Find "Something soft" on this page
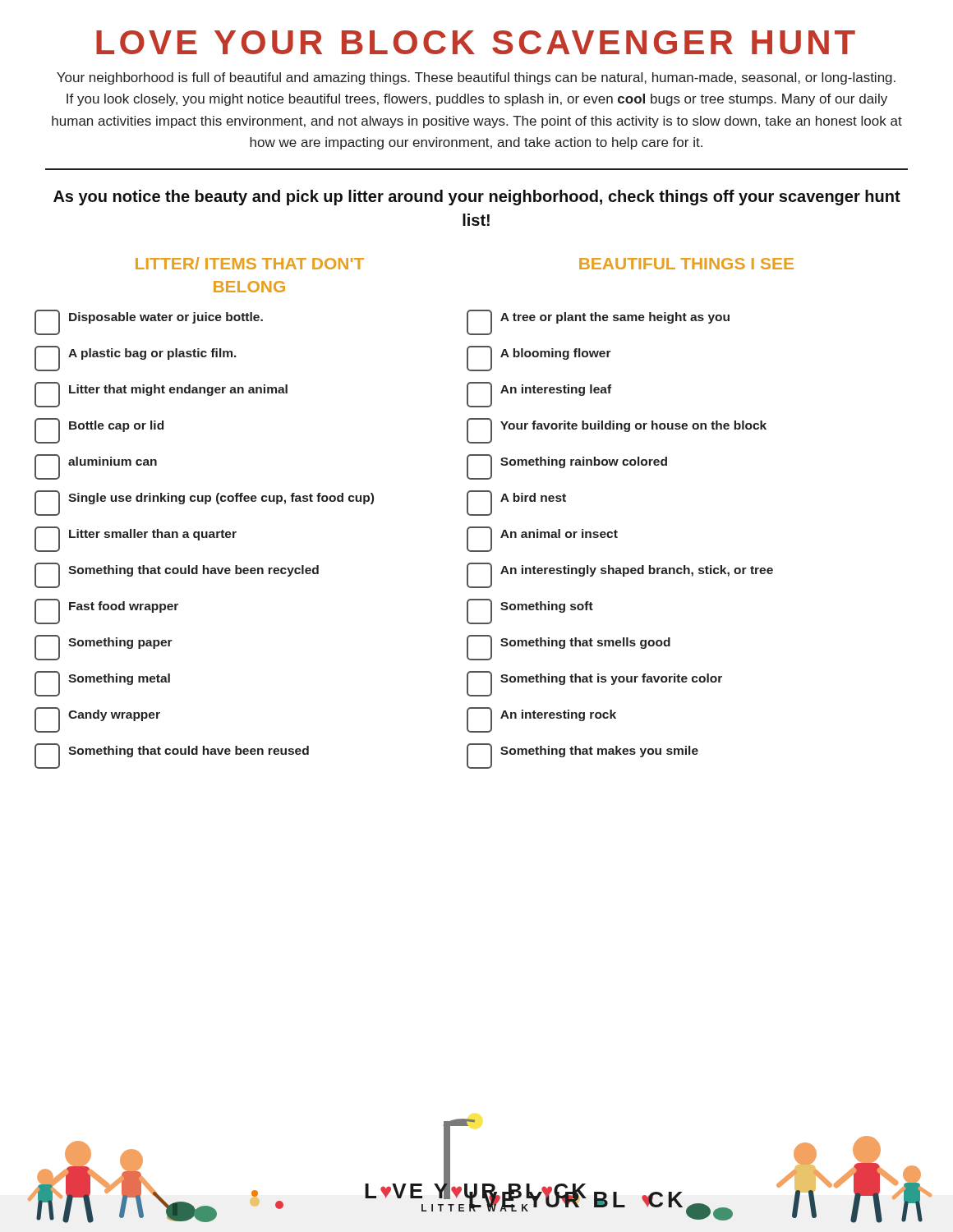This screenshot has width=953, height=1232. click(530, 611)
